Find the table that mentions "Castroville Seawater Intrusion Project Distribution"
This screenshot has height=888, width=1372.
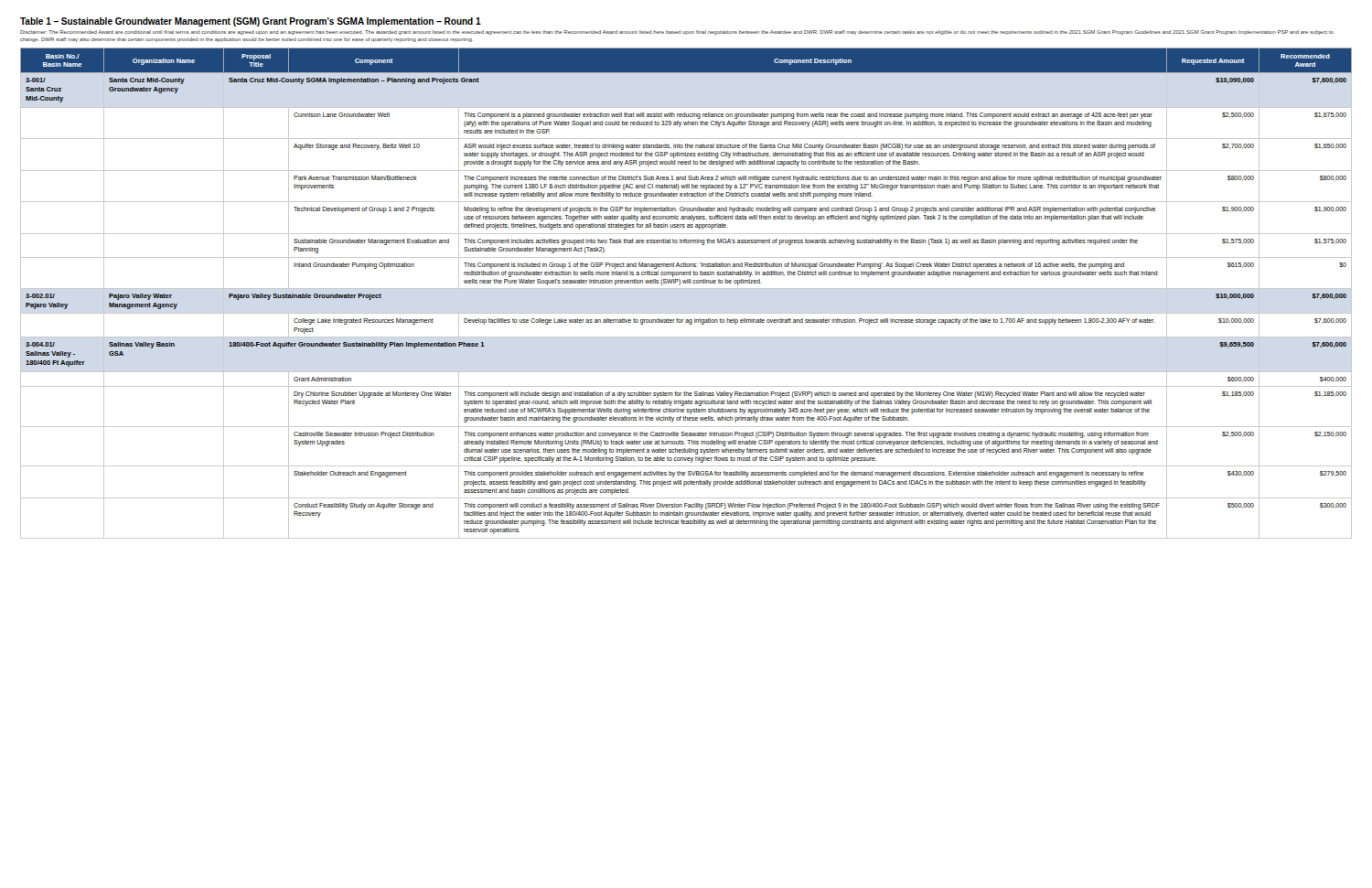[x=686, y=293]
